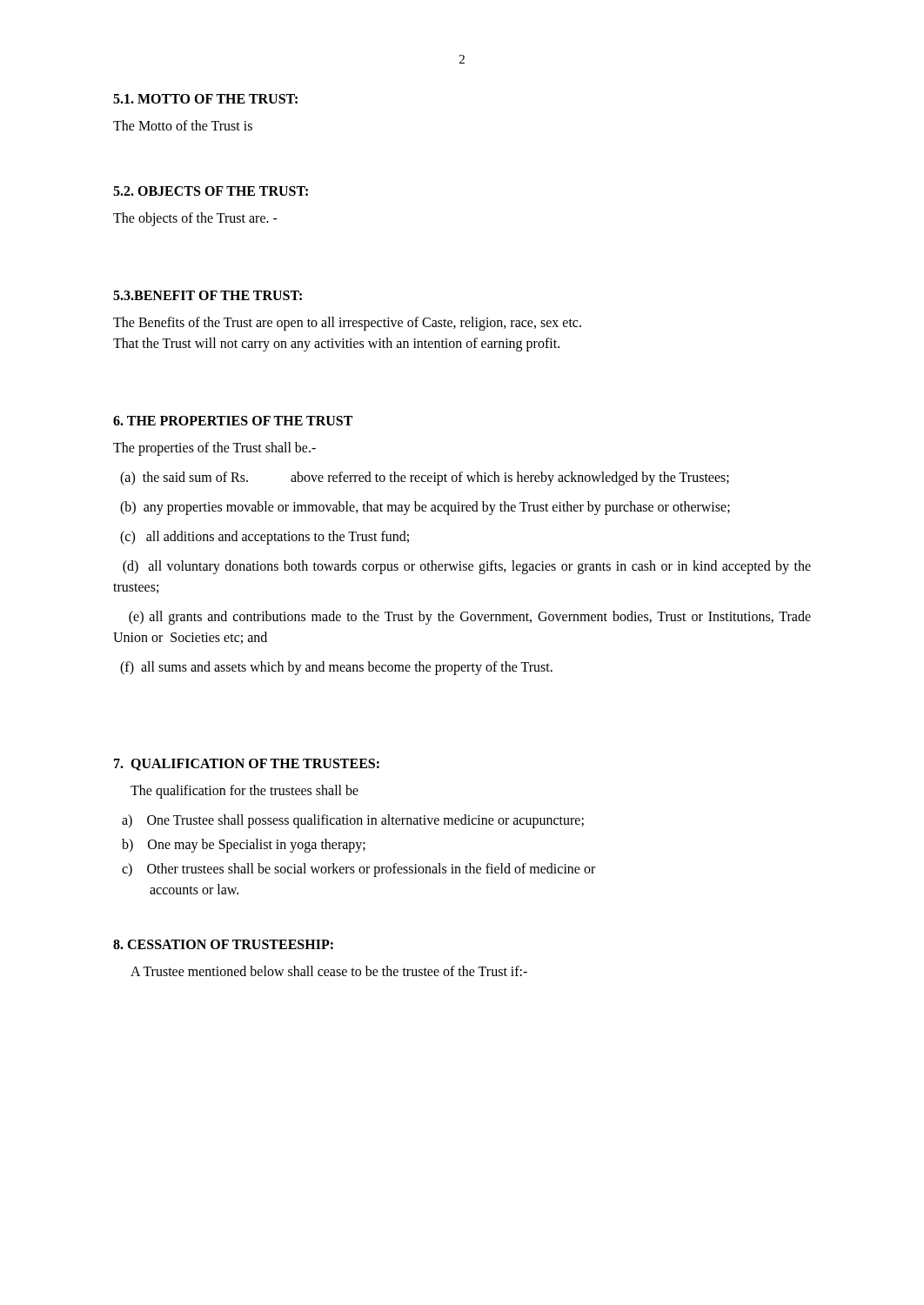The width and height of the screenshot is (924, 1305).
Task: Locate the section header that says "7. QUALIFICATION OF THE TRUSTEES:"
Action: [x=247, y=763]
